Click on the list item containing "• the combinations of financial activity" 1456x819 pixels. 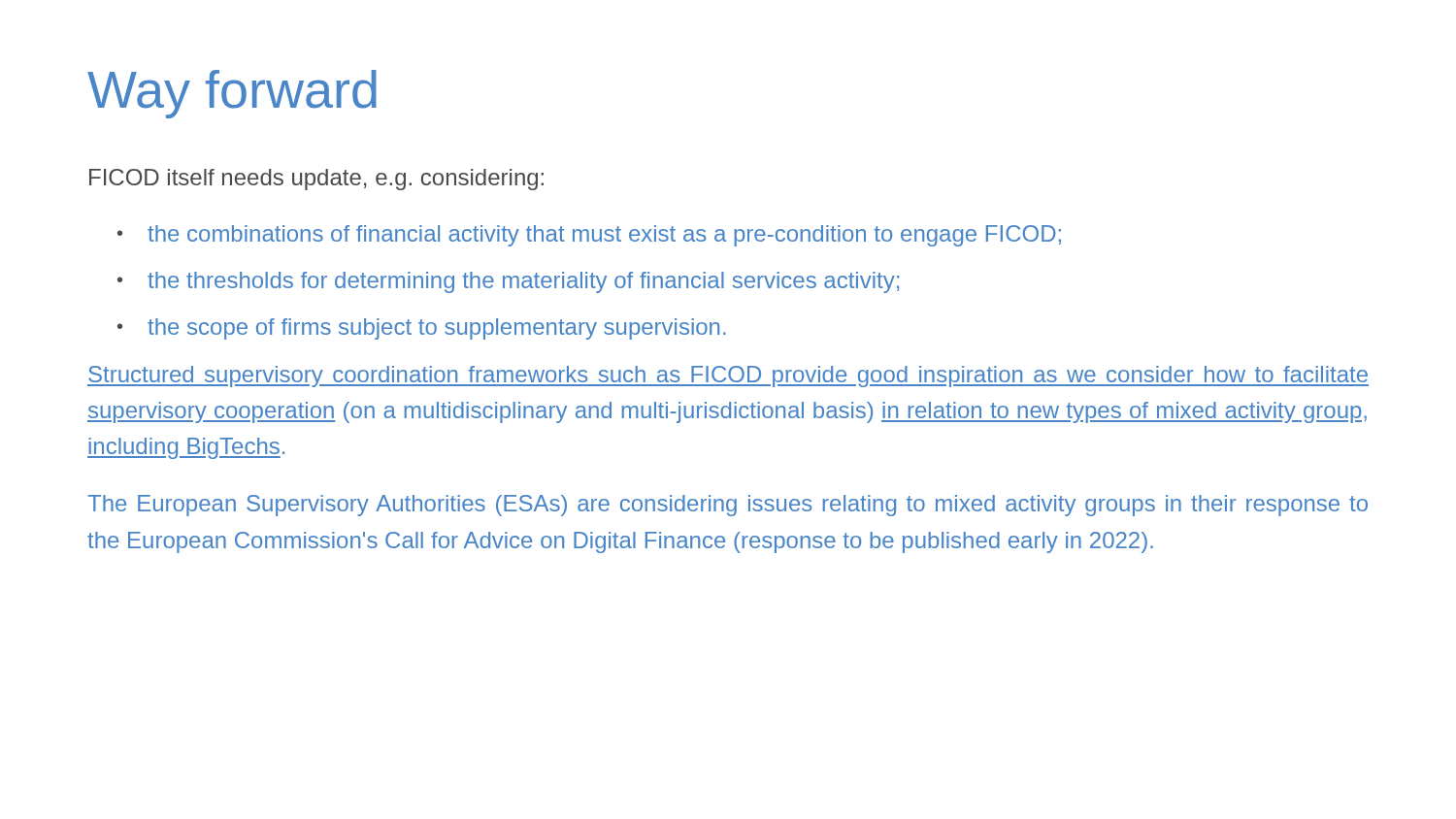pyautogui.click(x=743, y=234)
